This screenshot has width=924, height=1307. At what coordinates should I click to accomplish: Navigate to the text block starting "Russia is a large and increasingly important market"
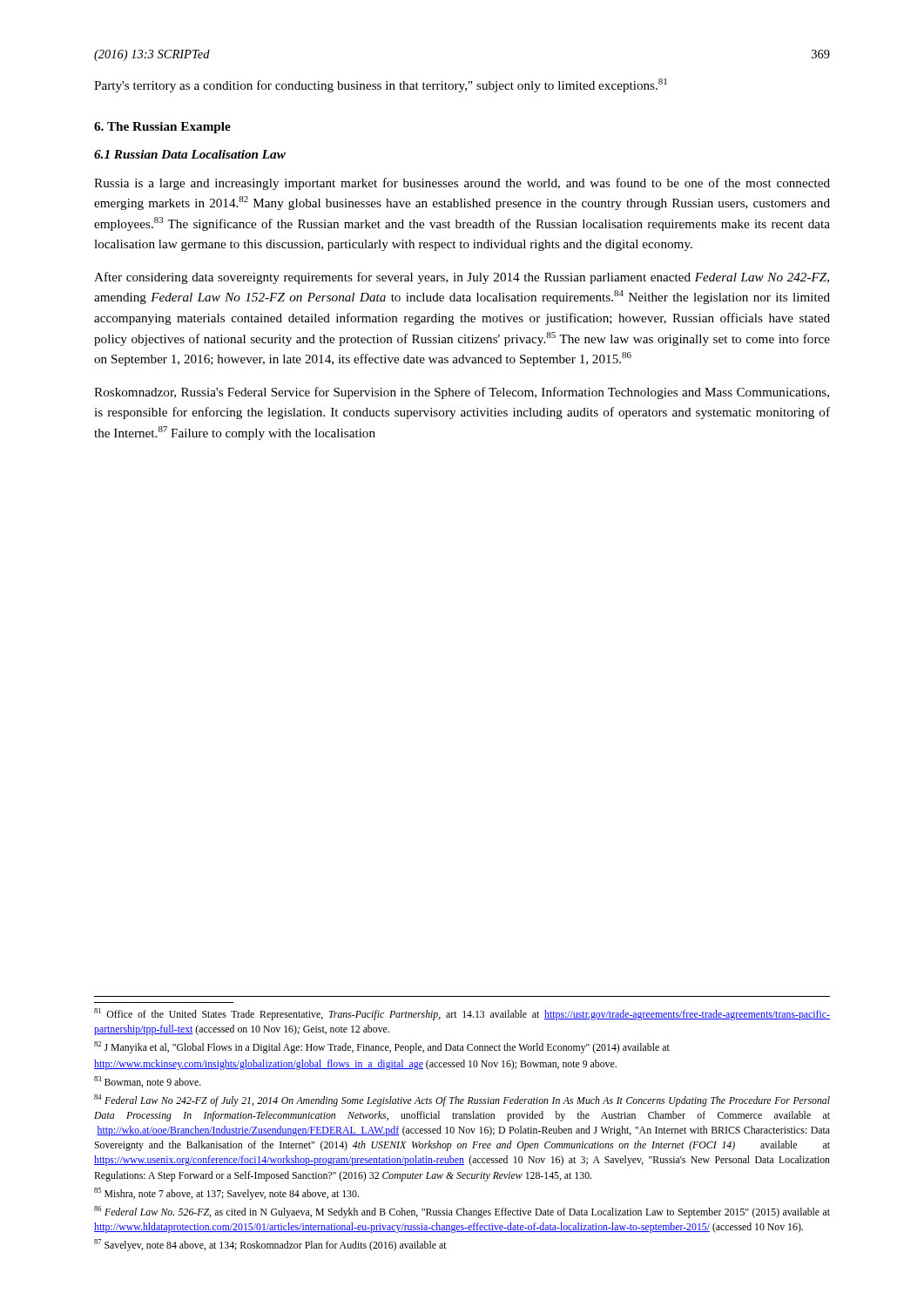pyautogui.click(x=462, y=213)
